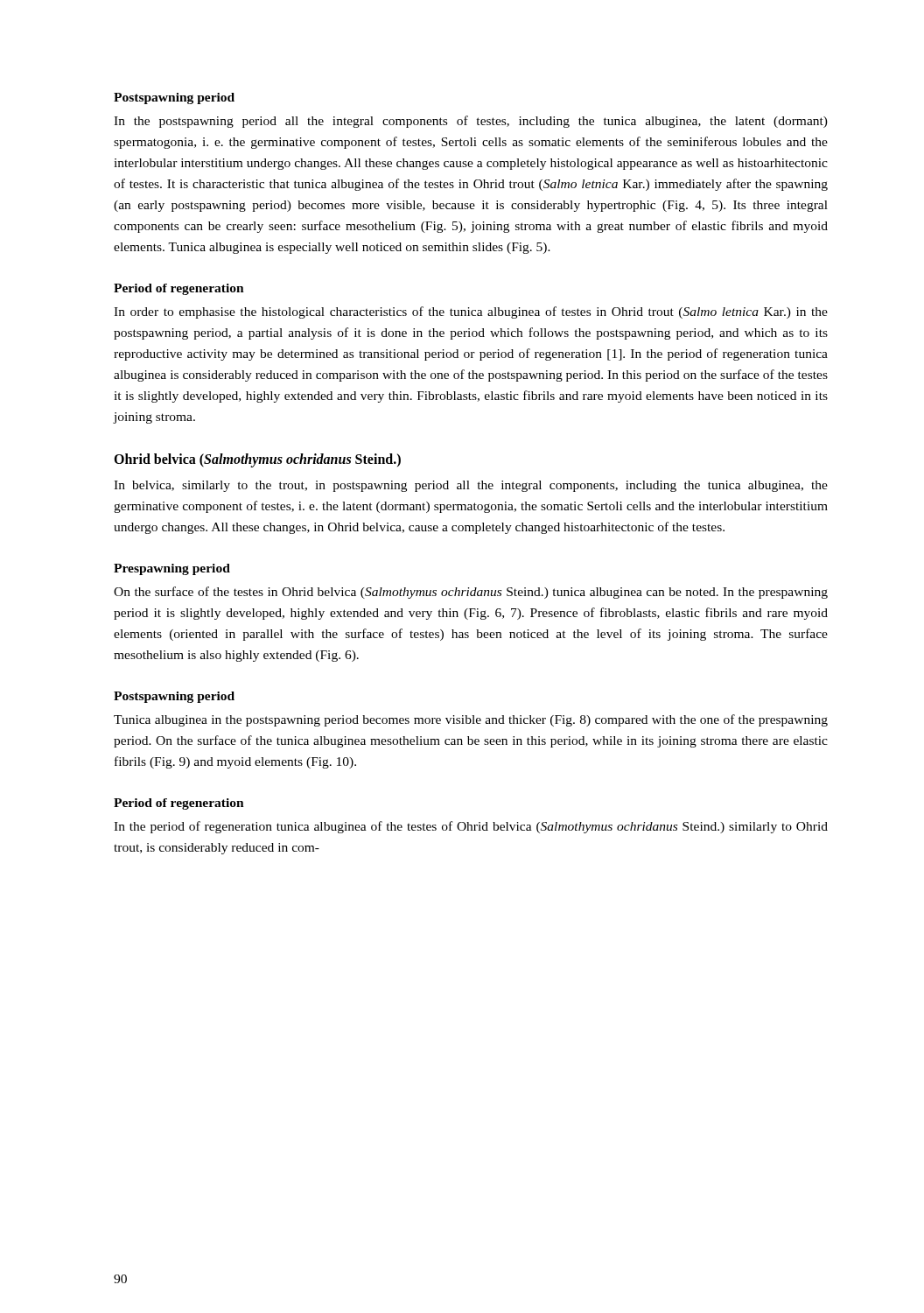Click on the text block that reads "On the surface of the testes in Ohrid"
The height and width of the screenshot is (1313, 924).
[x=471, y=623]
